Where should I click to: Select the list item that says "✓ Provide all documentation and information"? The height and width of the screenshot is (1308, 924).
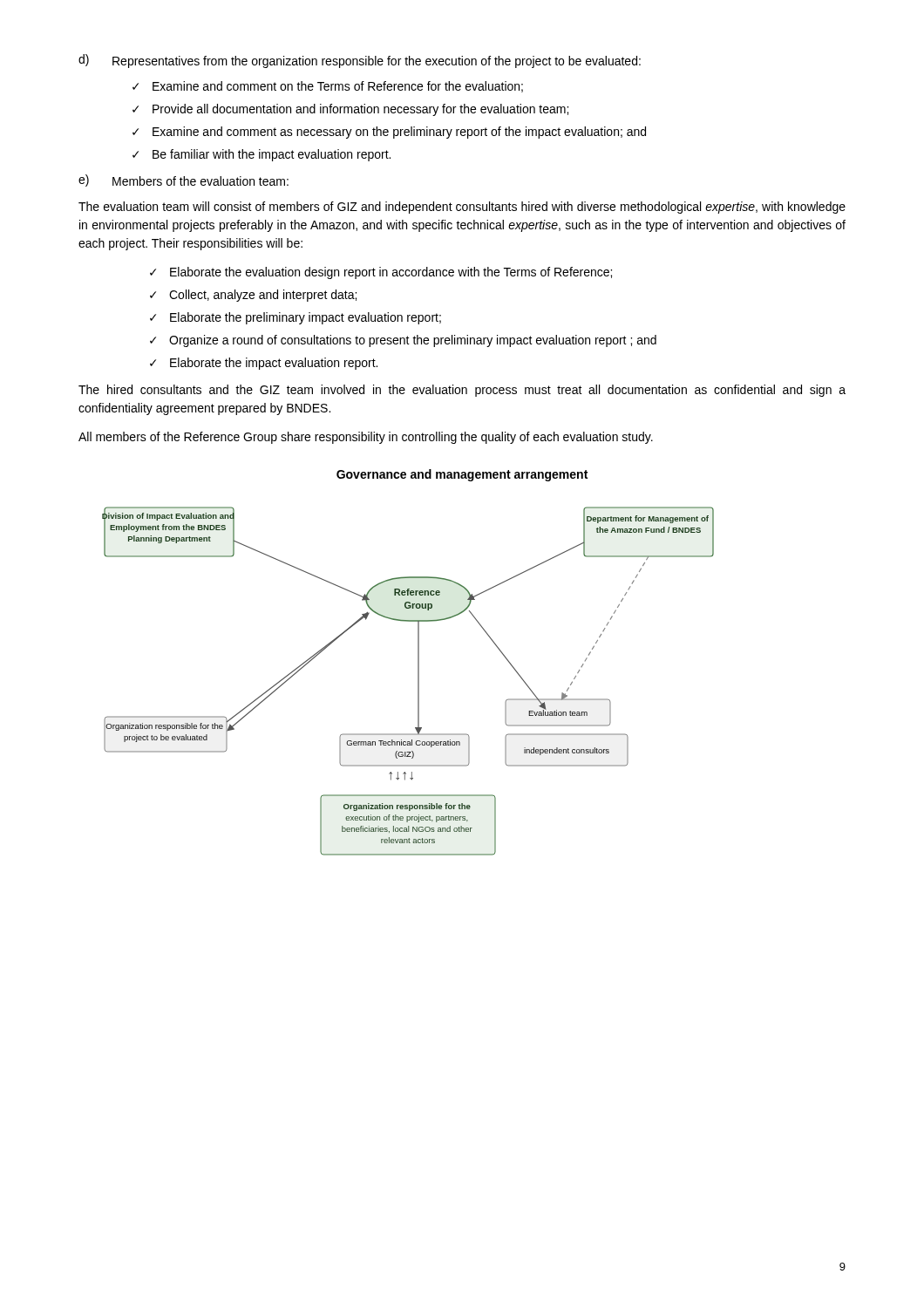[x=488, y=109]
